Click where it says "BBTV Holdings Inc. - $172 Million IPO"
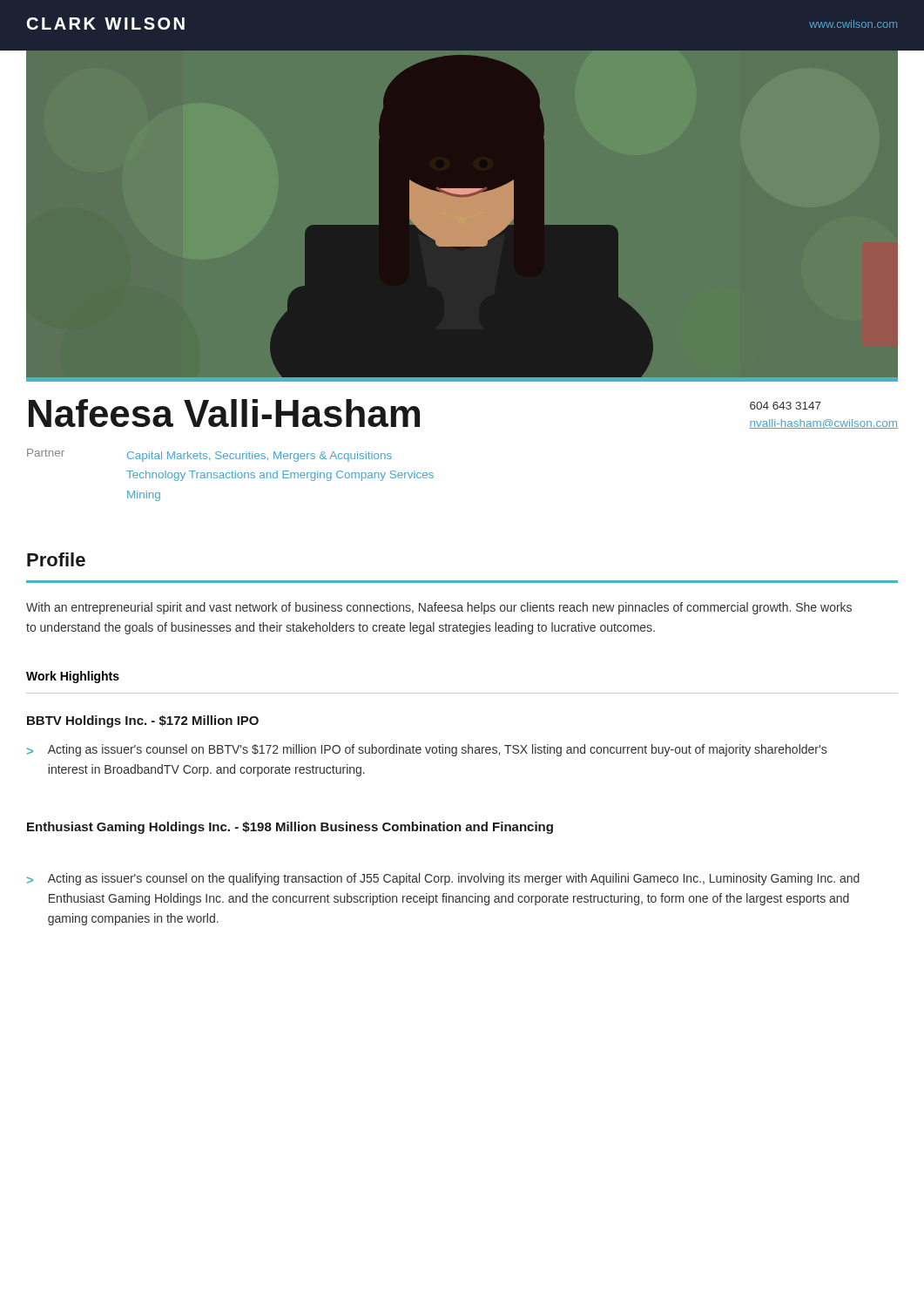The height and width of the screenshot is (1307, 924). (143, 720)
